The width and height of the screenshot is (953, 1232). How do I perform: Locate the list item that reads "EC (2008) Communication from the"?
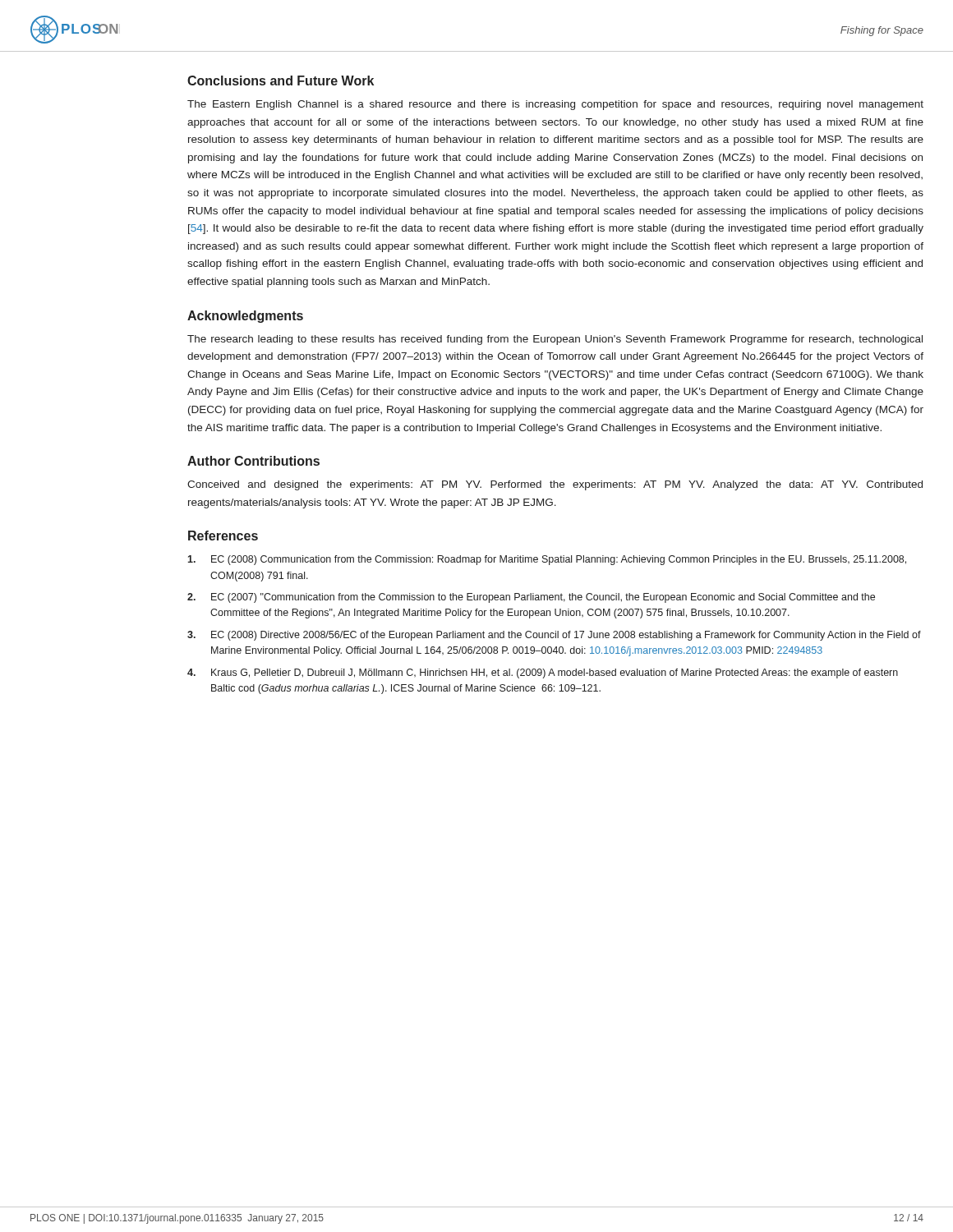pos(555,568)
